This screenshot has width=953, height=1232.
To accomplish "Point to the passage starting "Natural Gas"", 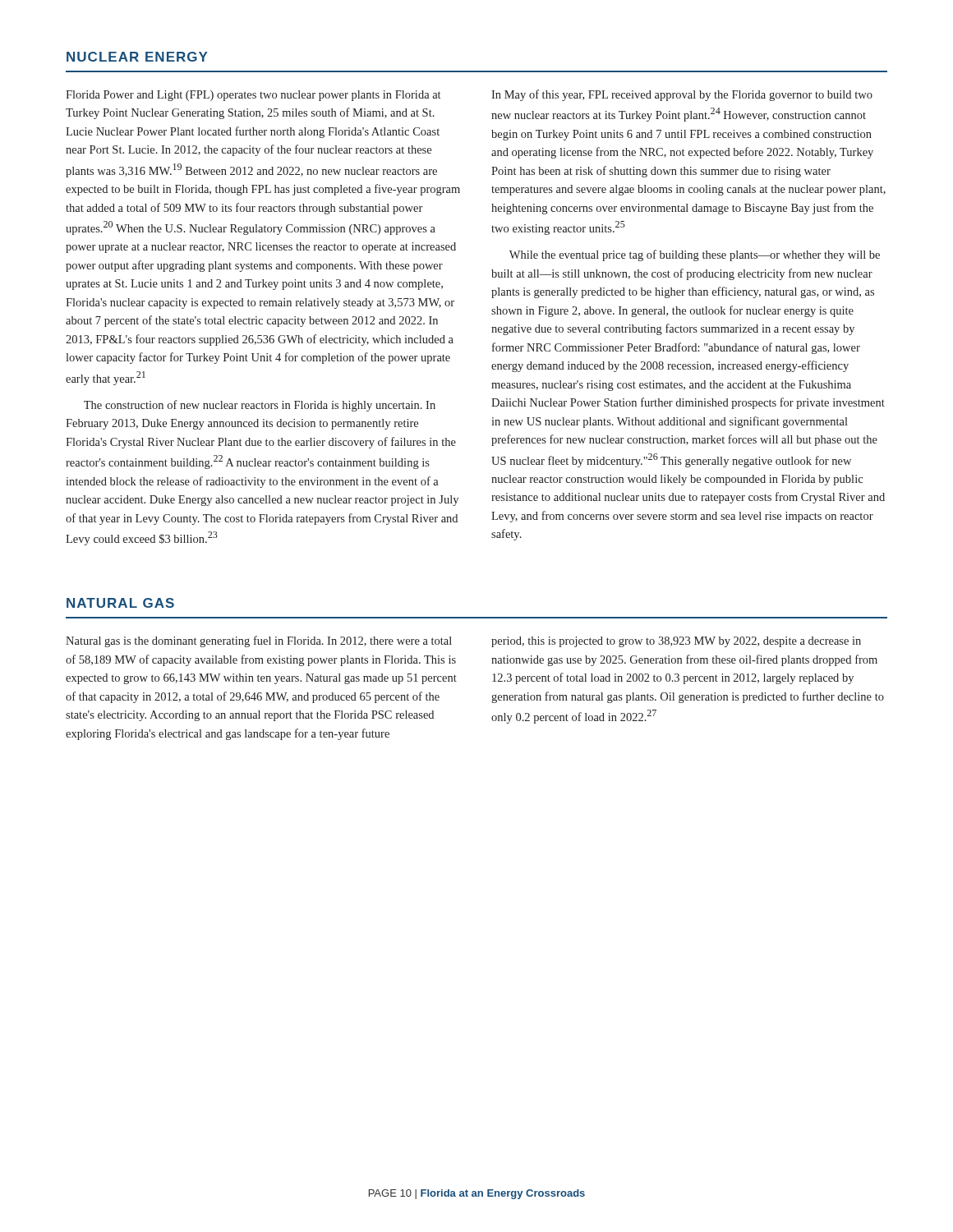I will click(x=476, y=607).
